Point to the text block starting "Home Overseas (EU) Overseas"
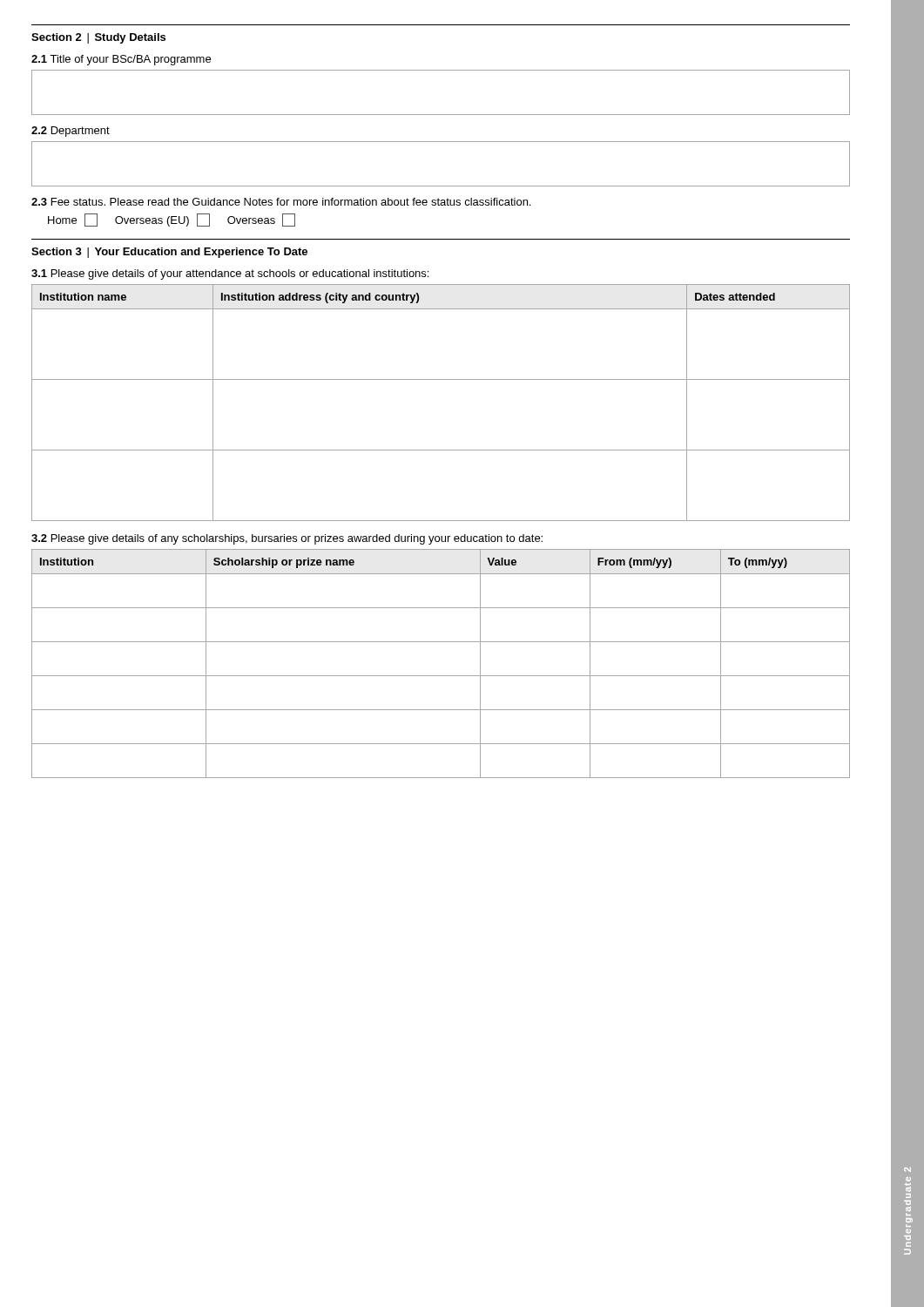Viewport: 924px width, 1307px height. [171, 220]
